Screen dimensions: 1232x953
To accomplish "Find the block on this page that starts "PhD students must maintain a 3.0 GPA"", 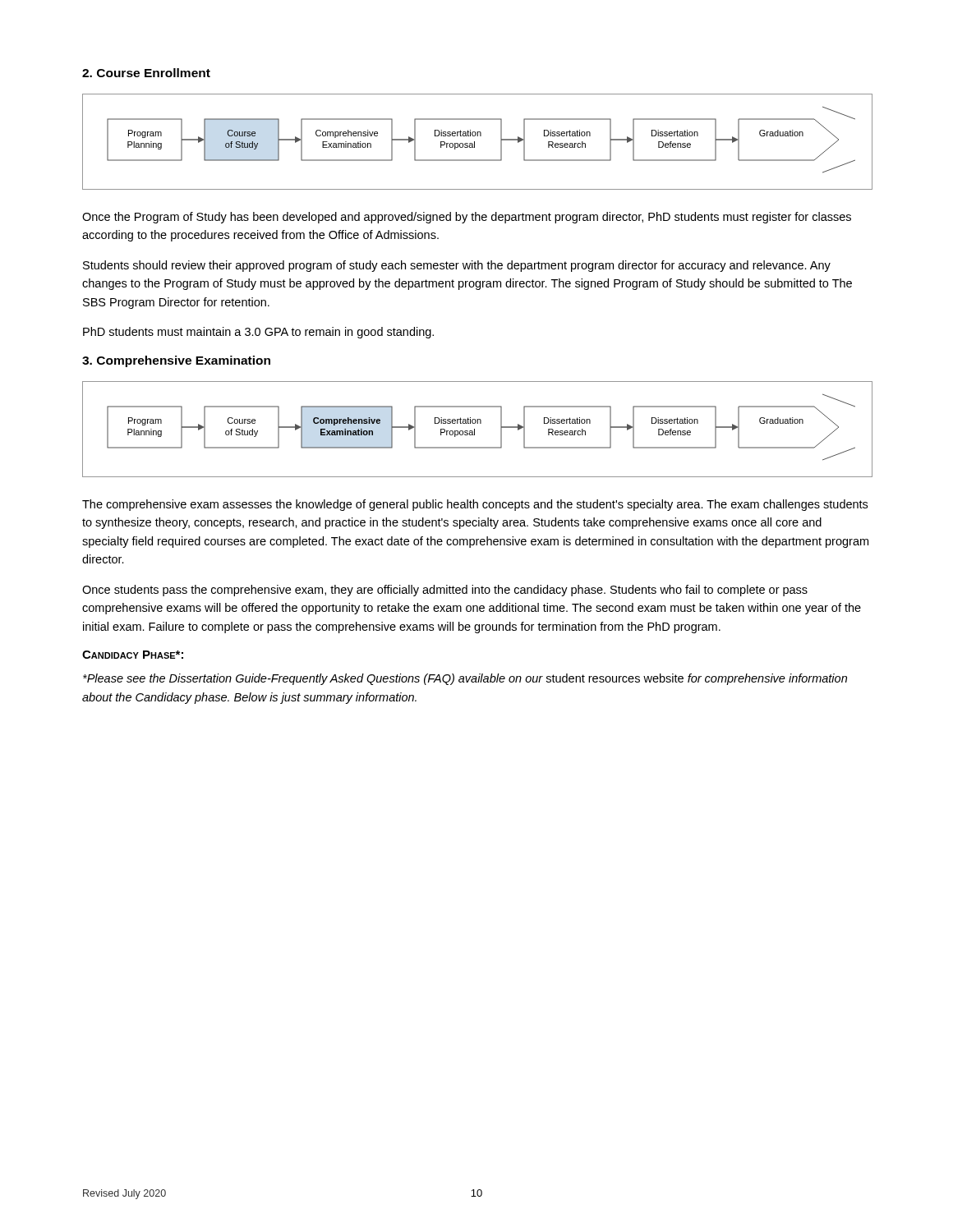I will click(259, 332).
